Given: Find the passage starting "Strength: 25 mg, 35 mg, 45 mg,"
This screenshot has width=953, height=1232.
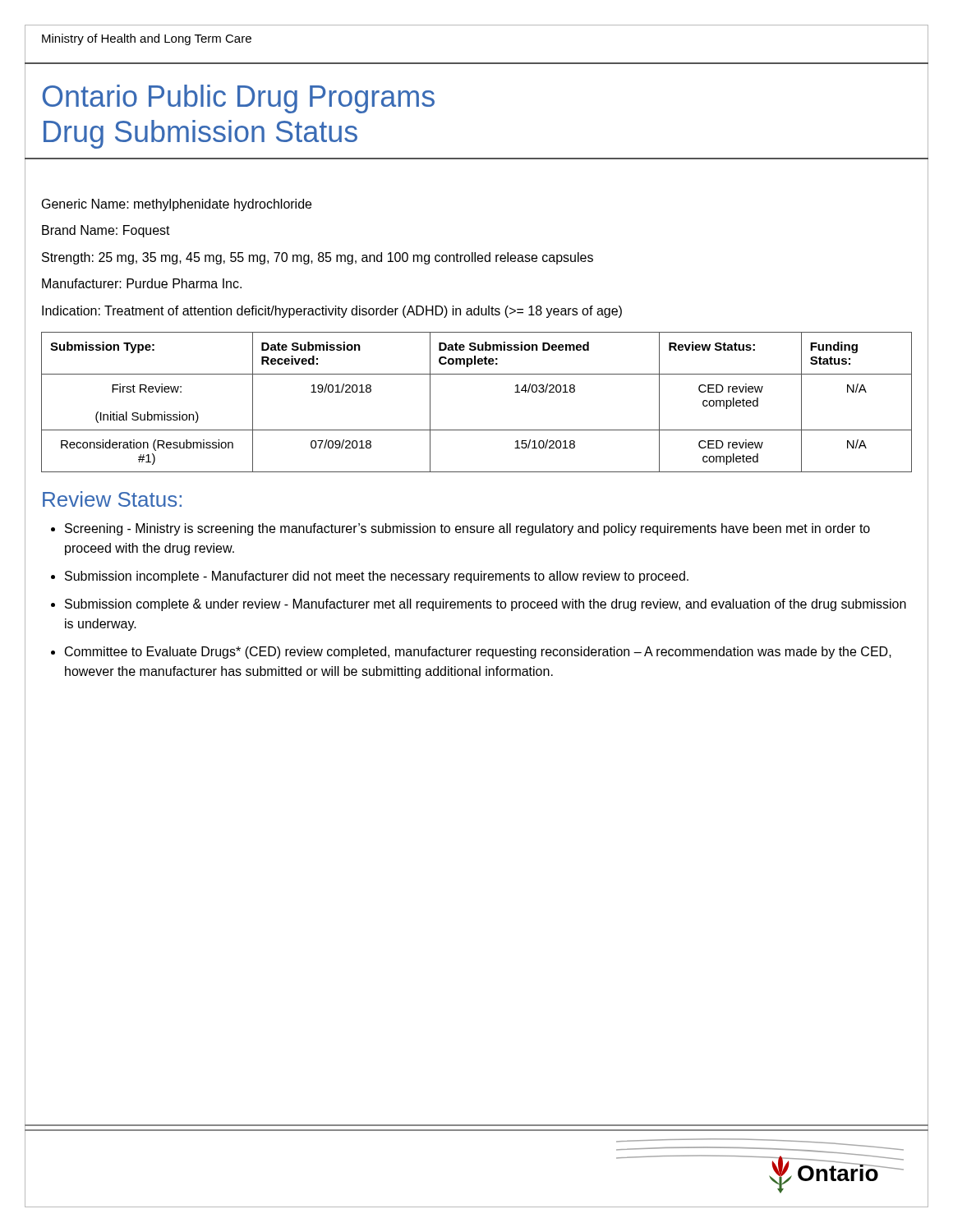Looking at the screenshot, I should [317, 257].
